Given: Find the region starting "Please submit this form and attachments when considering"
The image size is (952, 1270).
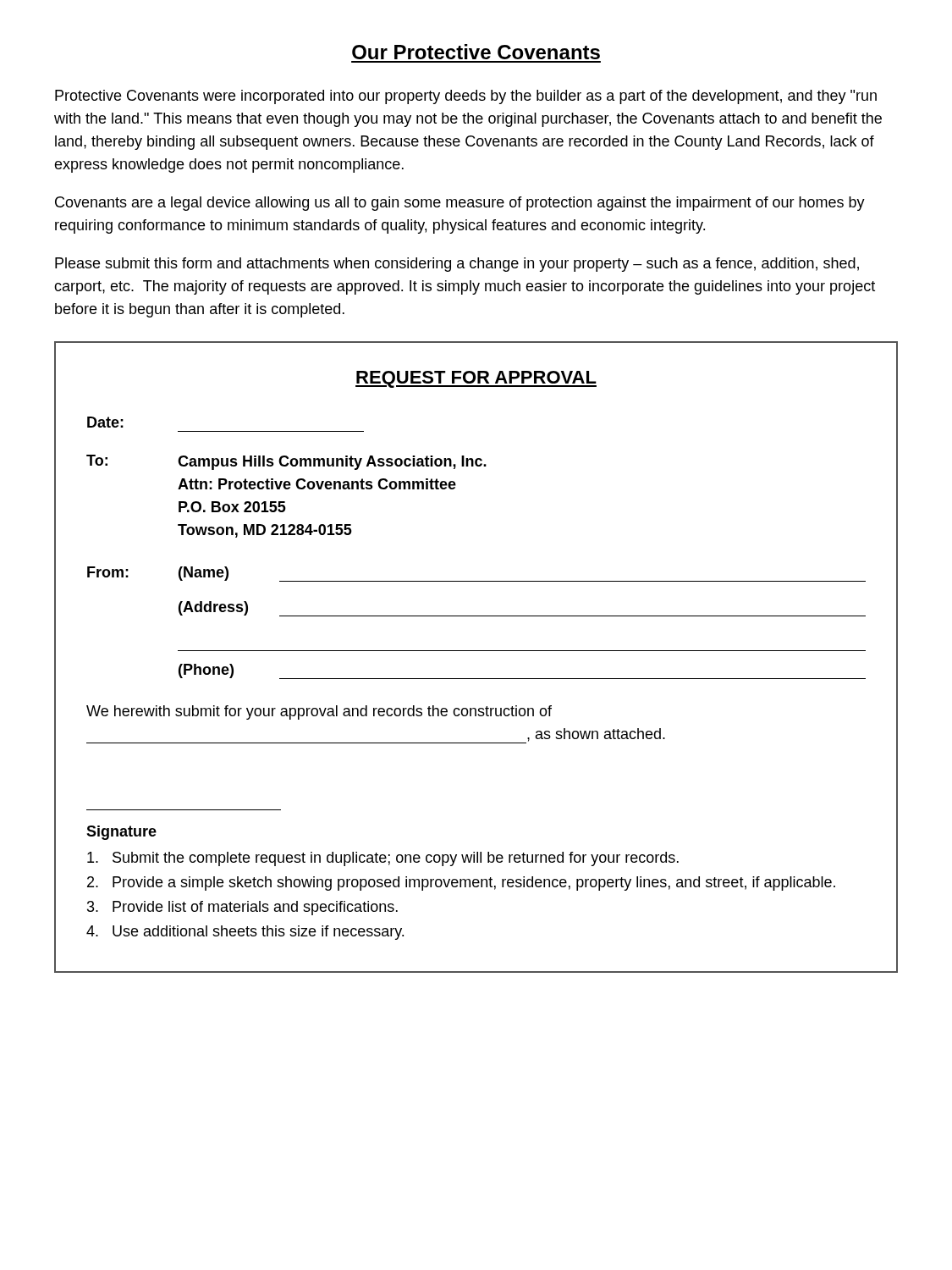Looking at the screenshot, I should (x=465, y=286).
